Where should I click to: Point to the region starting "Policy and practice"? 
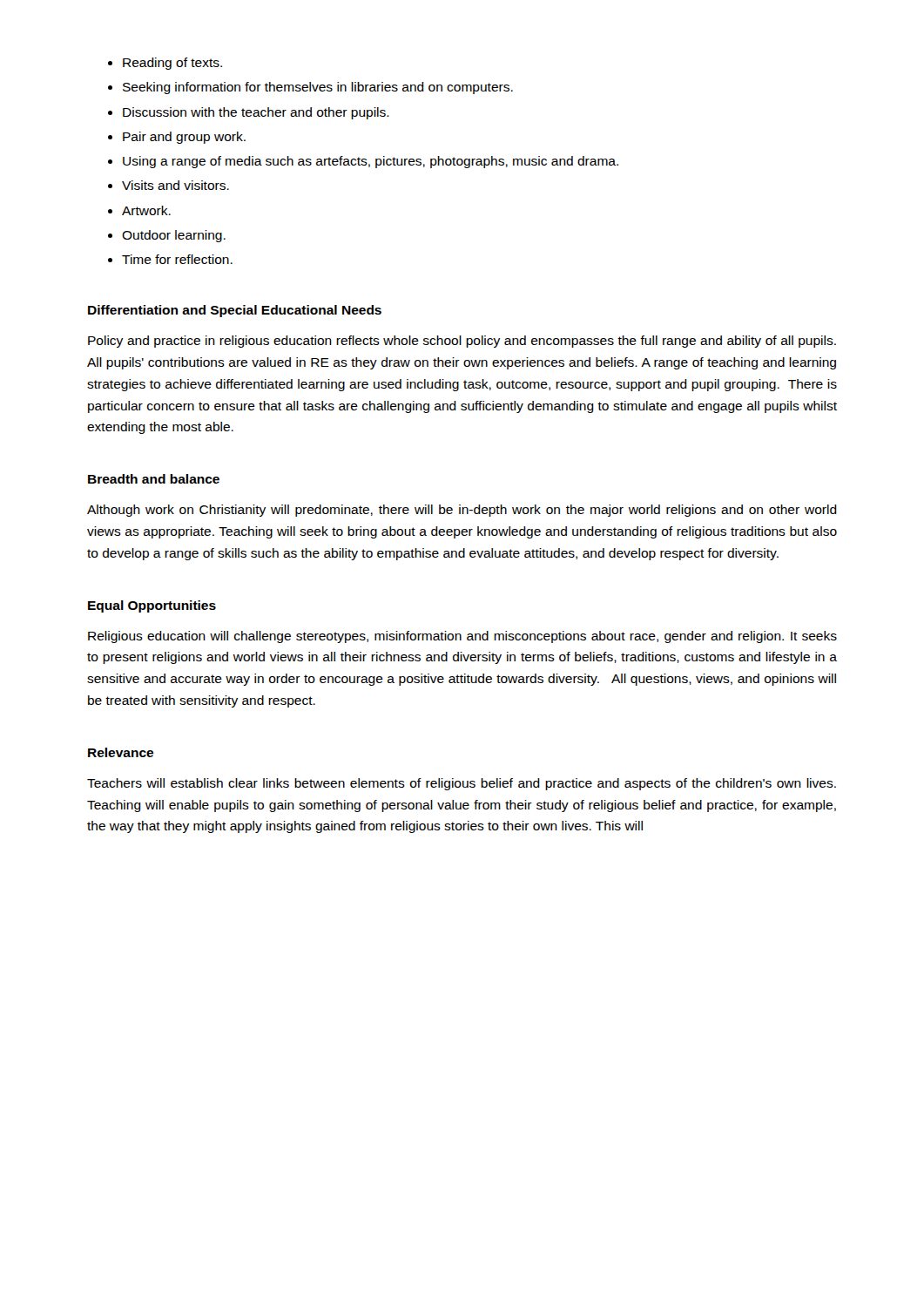coord(462,384)
